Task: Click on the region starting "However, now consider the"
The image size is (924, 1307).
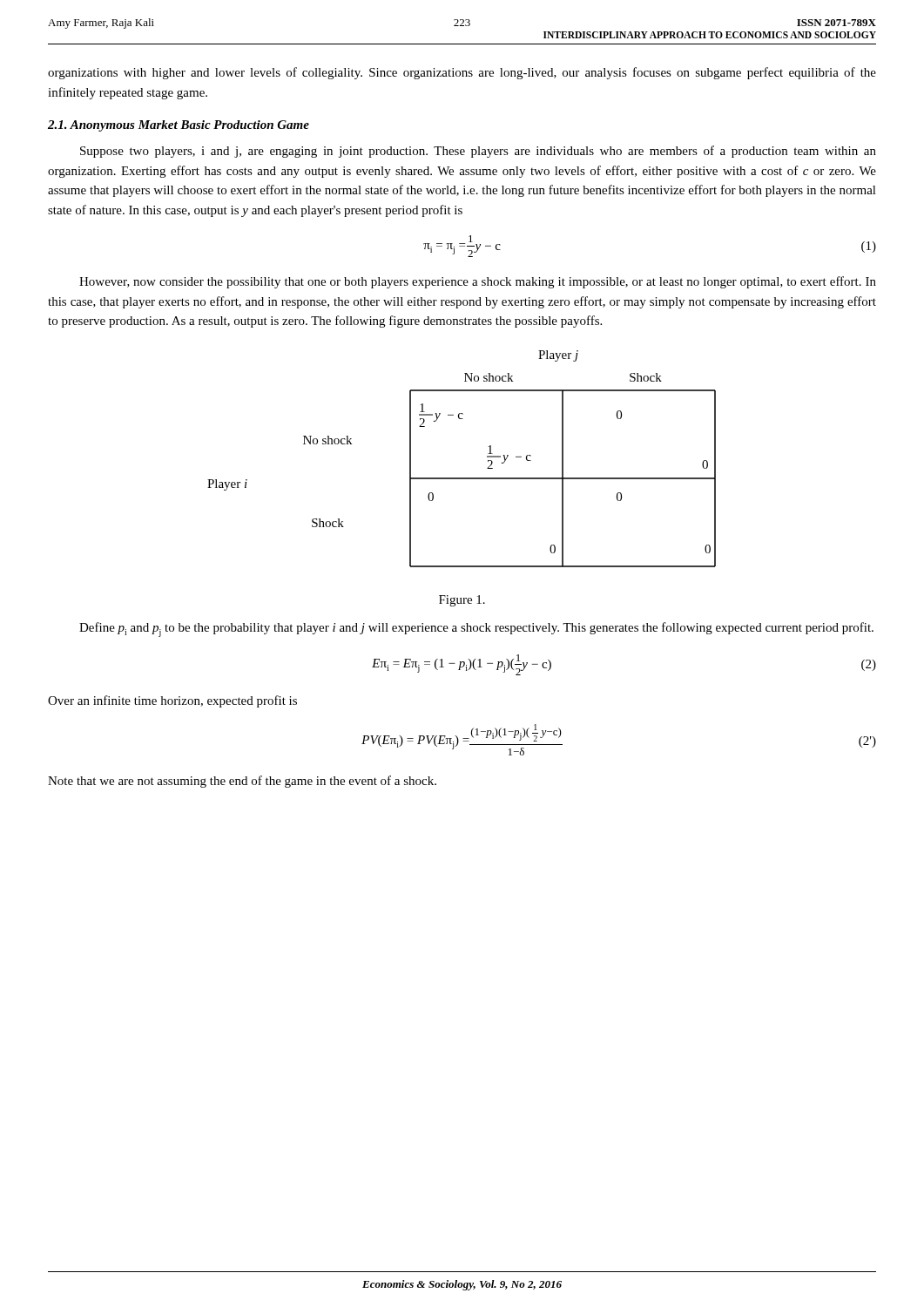Action: (x=462, y=301)
